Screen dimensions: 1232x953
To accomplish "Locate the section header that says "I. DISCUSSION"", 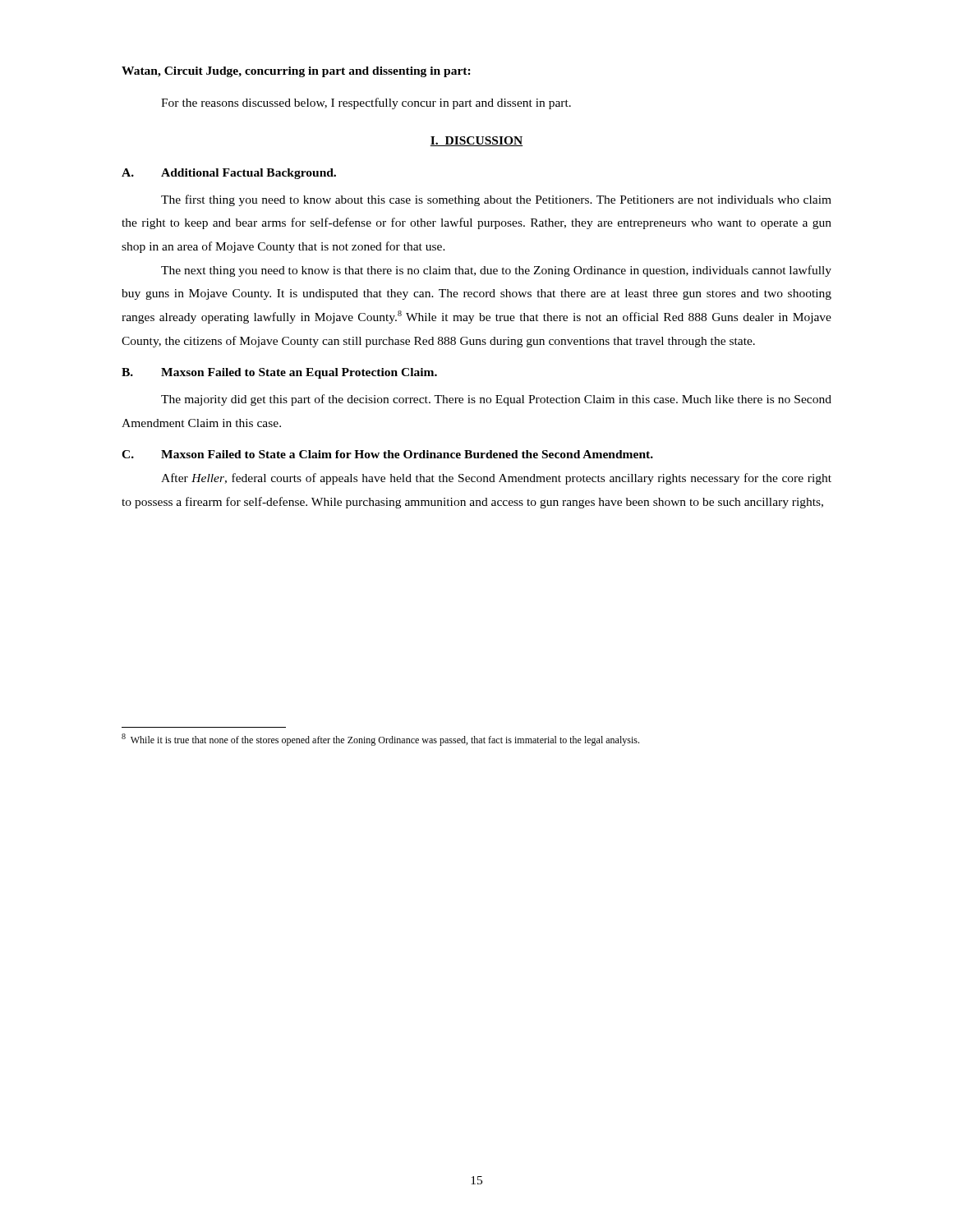I will click(x=476, y=140).
